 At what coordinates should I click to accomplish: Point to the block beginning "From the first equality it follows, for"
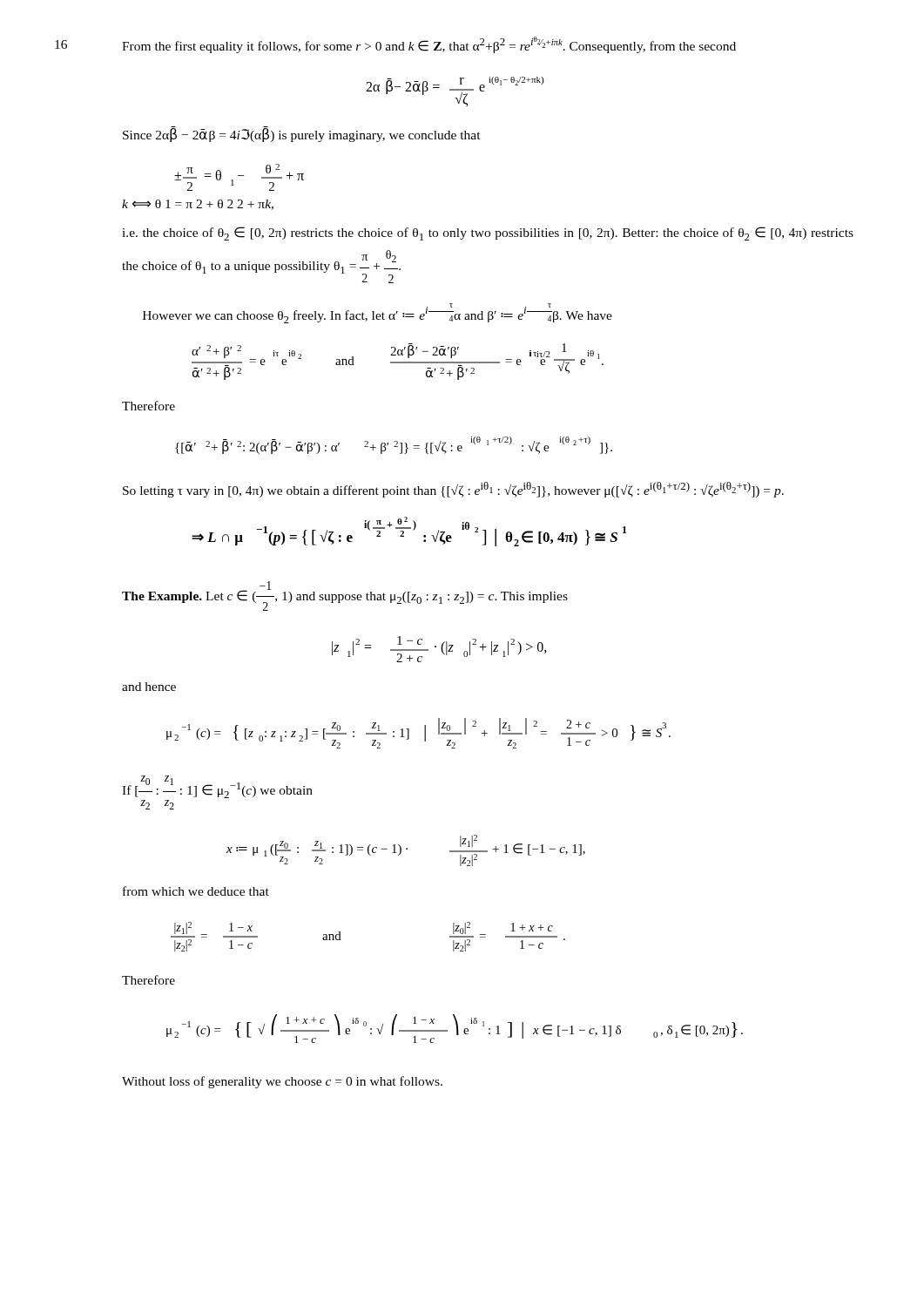(488, 45)
